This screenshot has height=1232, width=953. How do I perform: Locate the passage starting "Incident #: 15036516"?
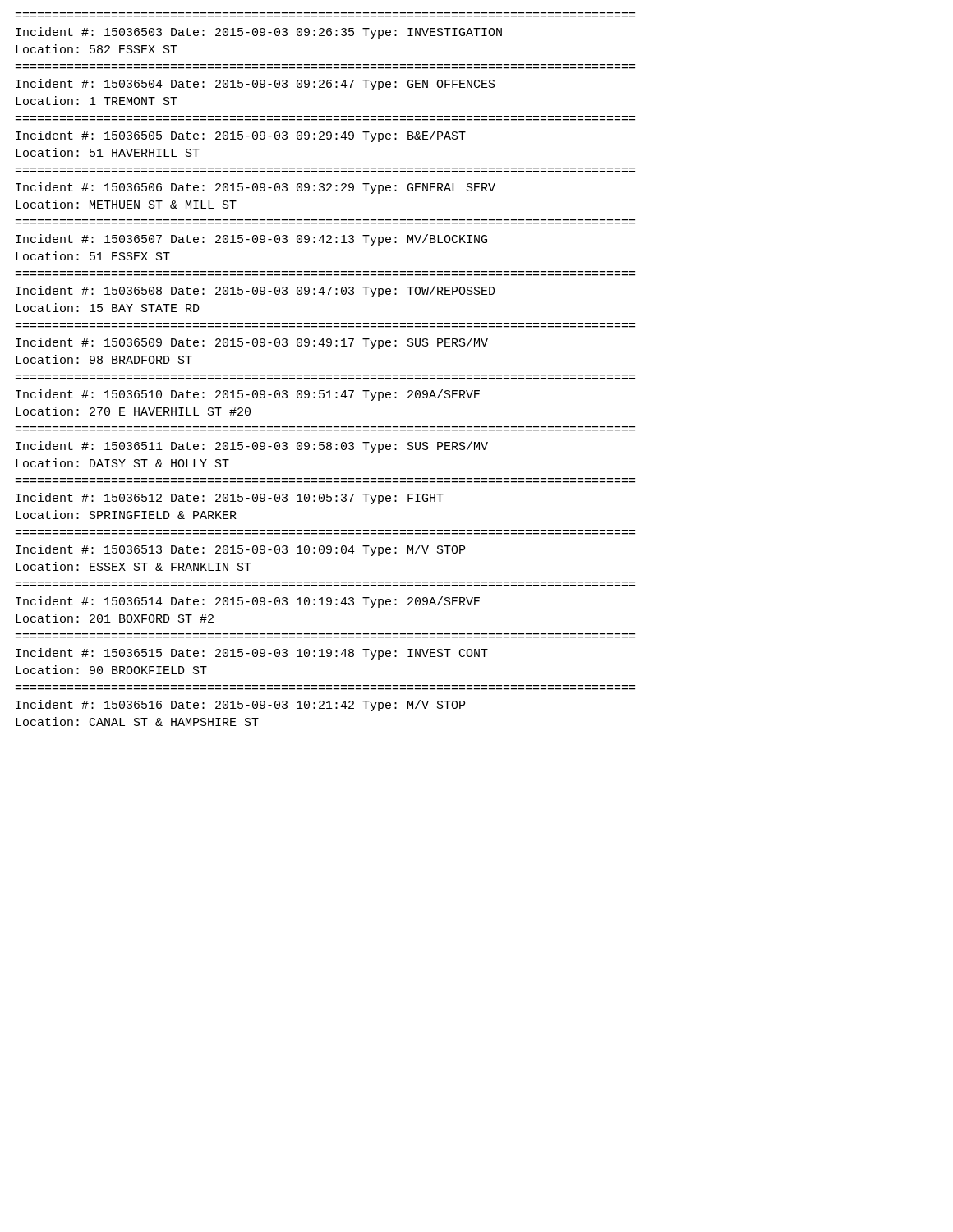coord(240,714)
